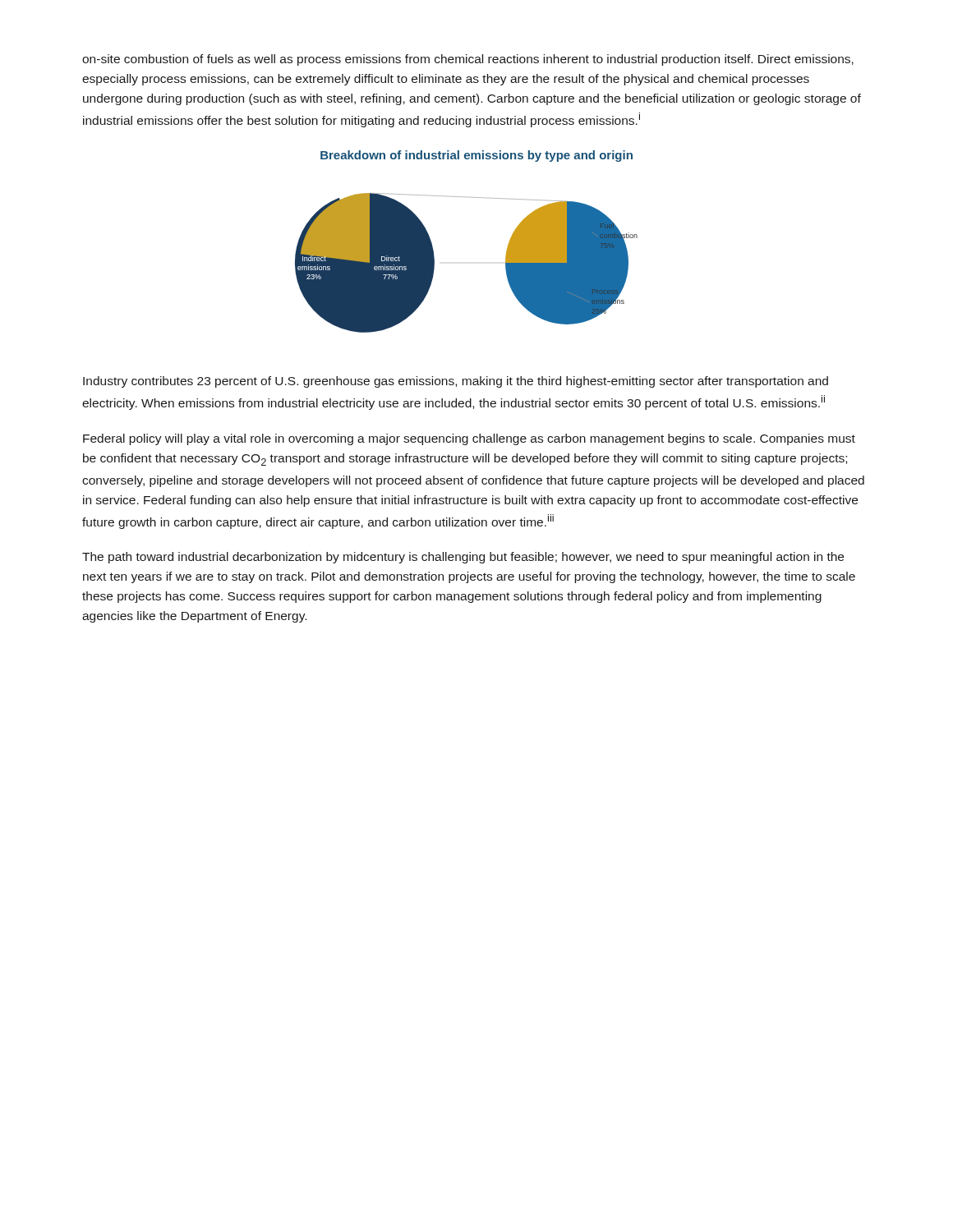Locate the block of text that opens with "Federal policy will play a vital role"

[x=473, y=480]
